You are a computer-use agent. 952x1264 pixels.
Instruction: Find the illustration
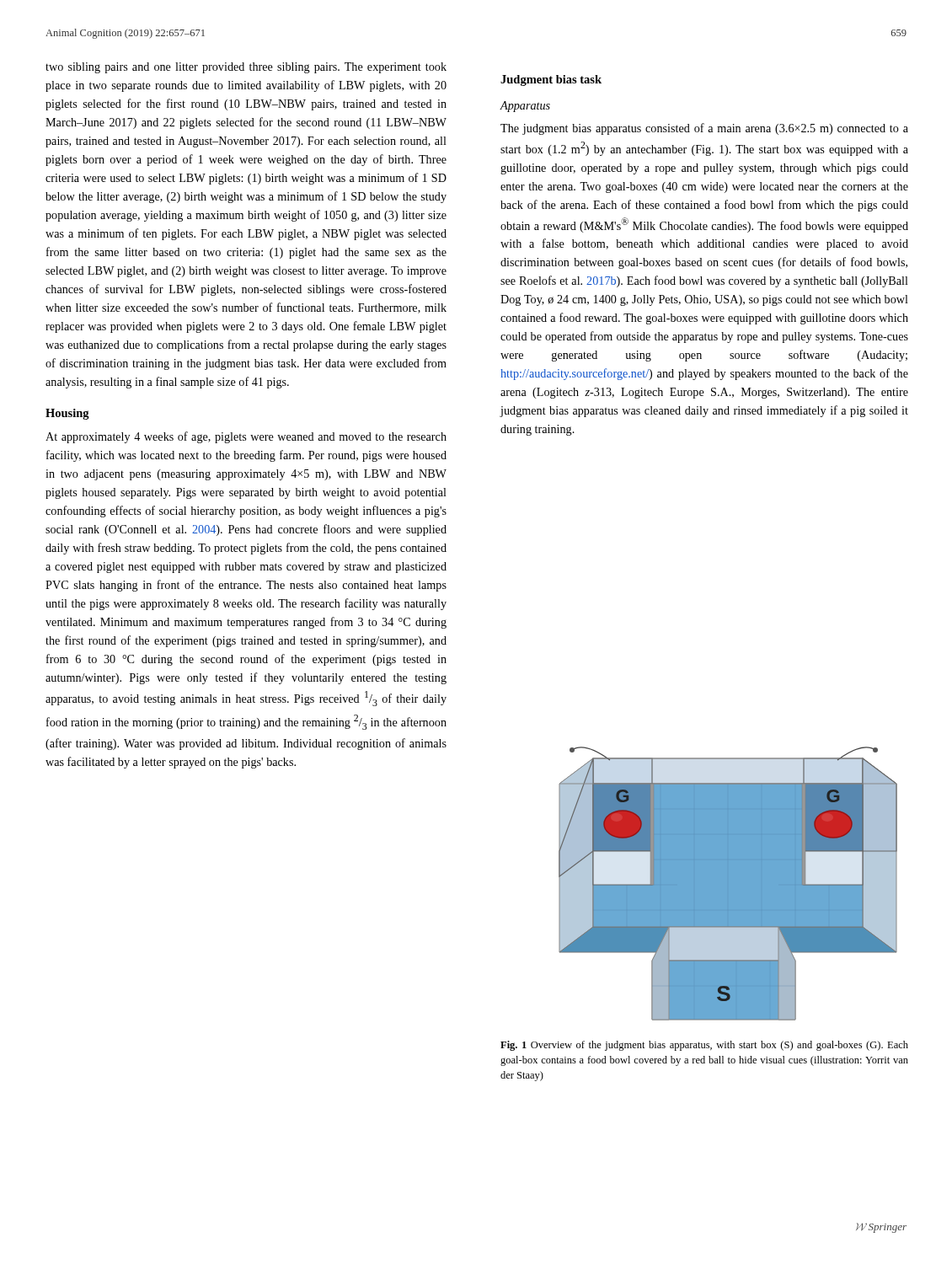coord(704,895)
